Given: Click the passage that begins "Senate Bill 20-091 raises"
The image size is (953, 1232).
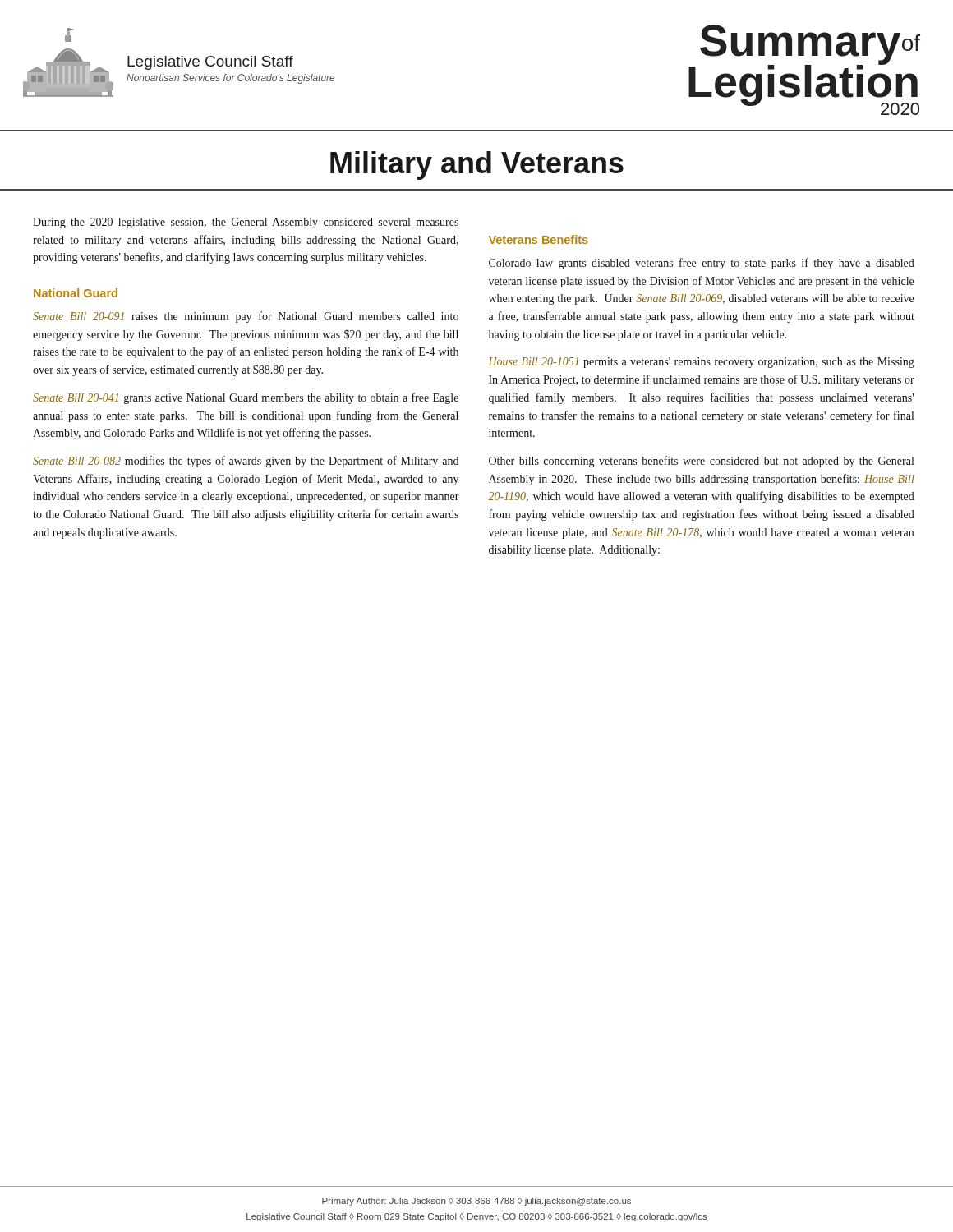Looking at the screenshot, I should coord(246,343).
